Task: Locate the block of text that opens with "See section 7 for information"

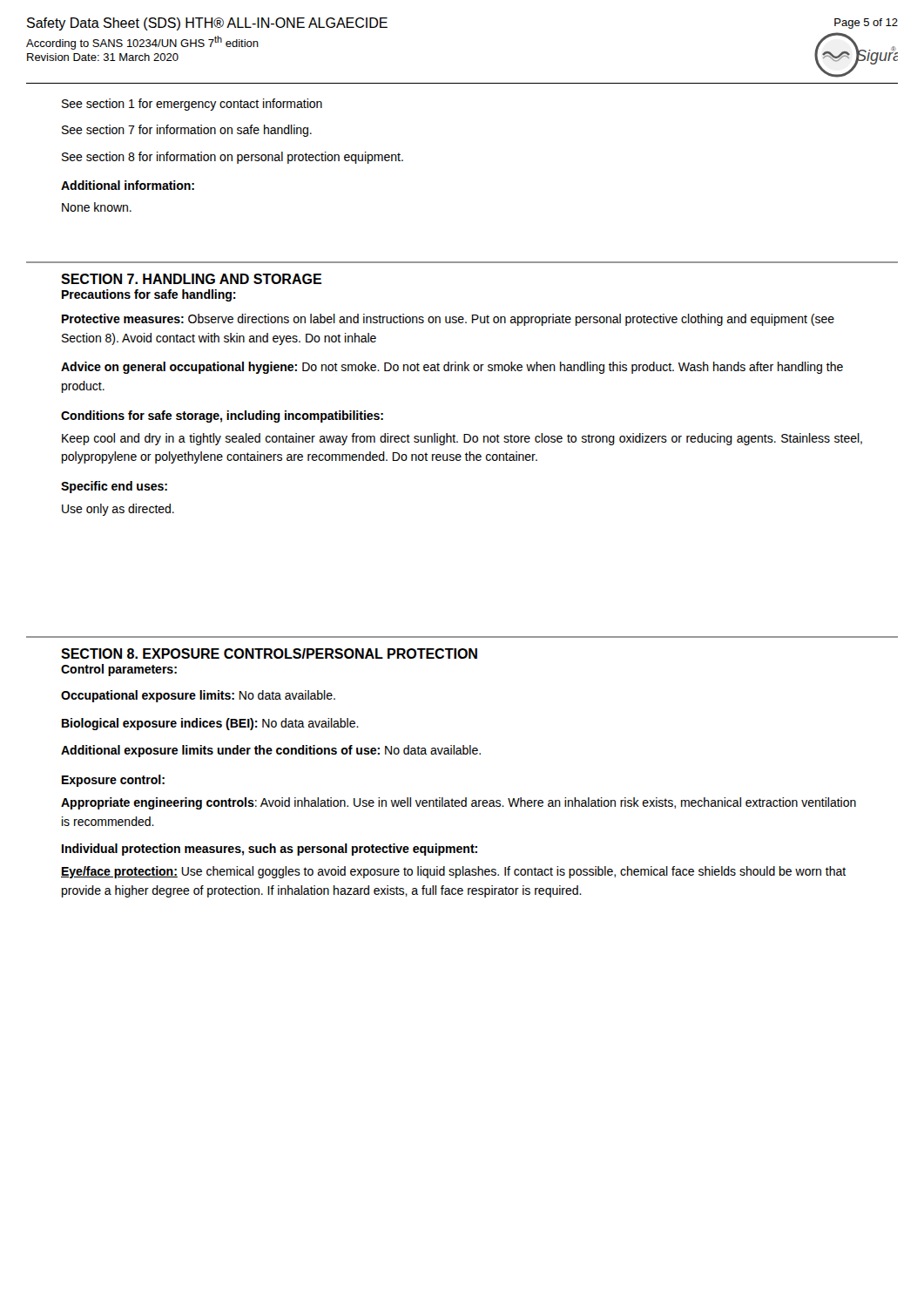Action: (187, 130)
